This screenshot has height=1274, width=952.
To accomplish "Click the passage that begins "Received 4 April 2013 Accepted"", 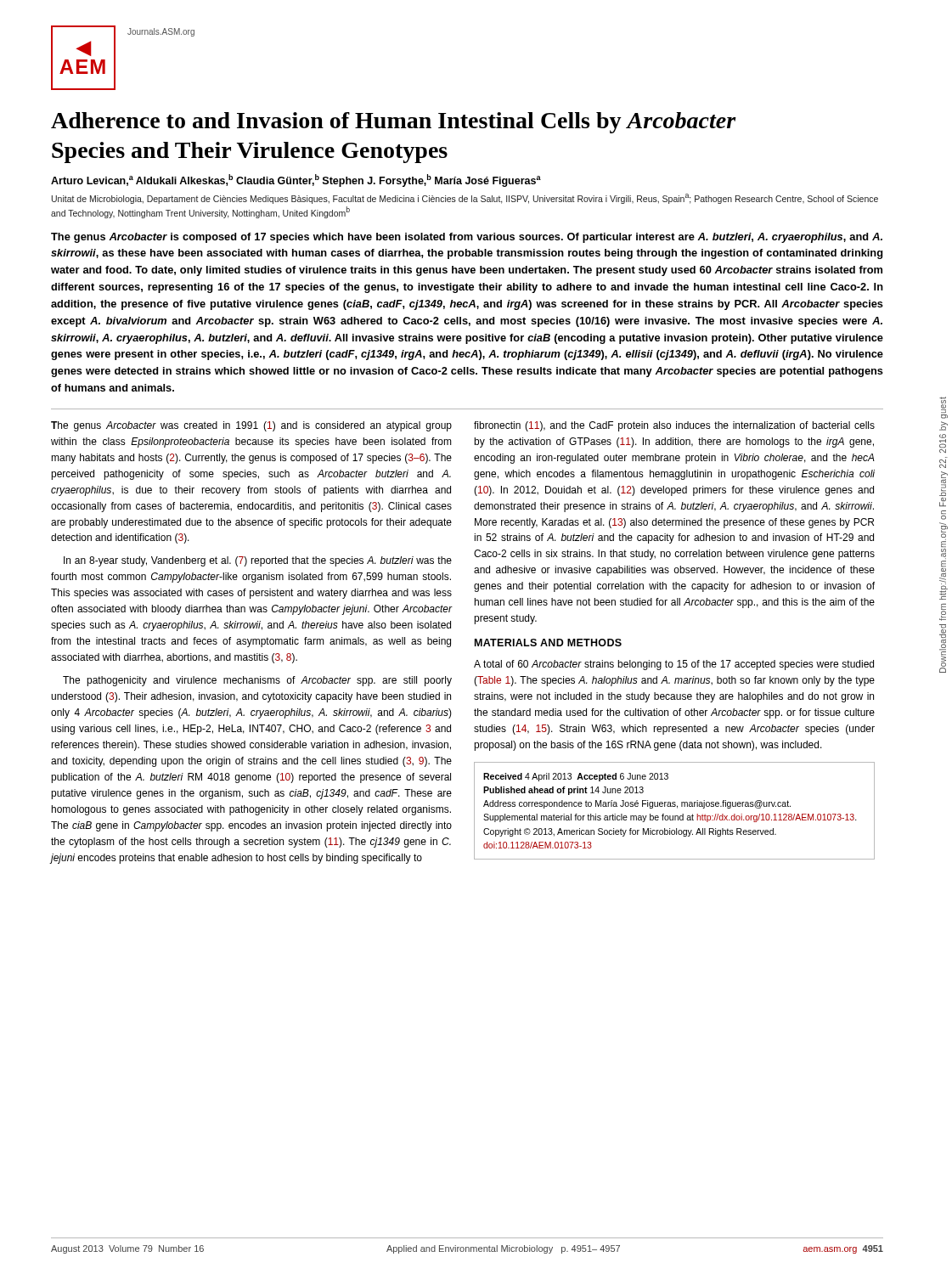I will pos(670,811).
